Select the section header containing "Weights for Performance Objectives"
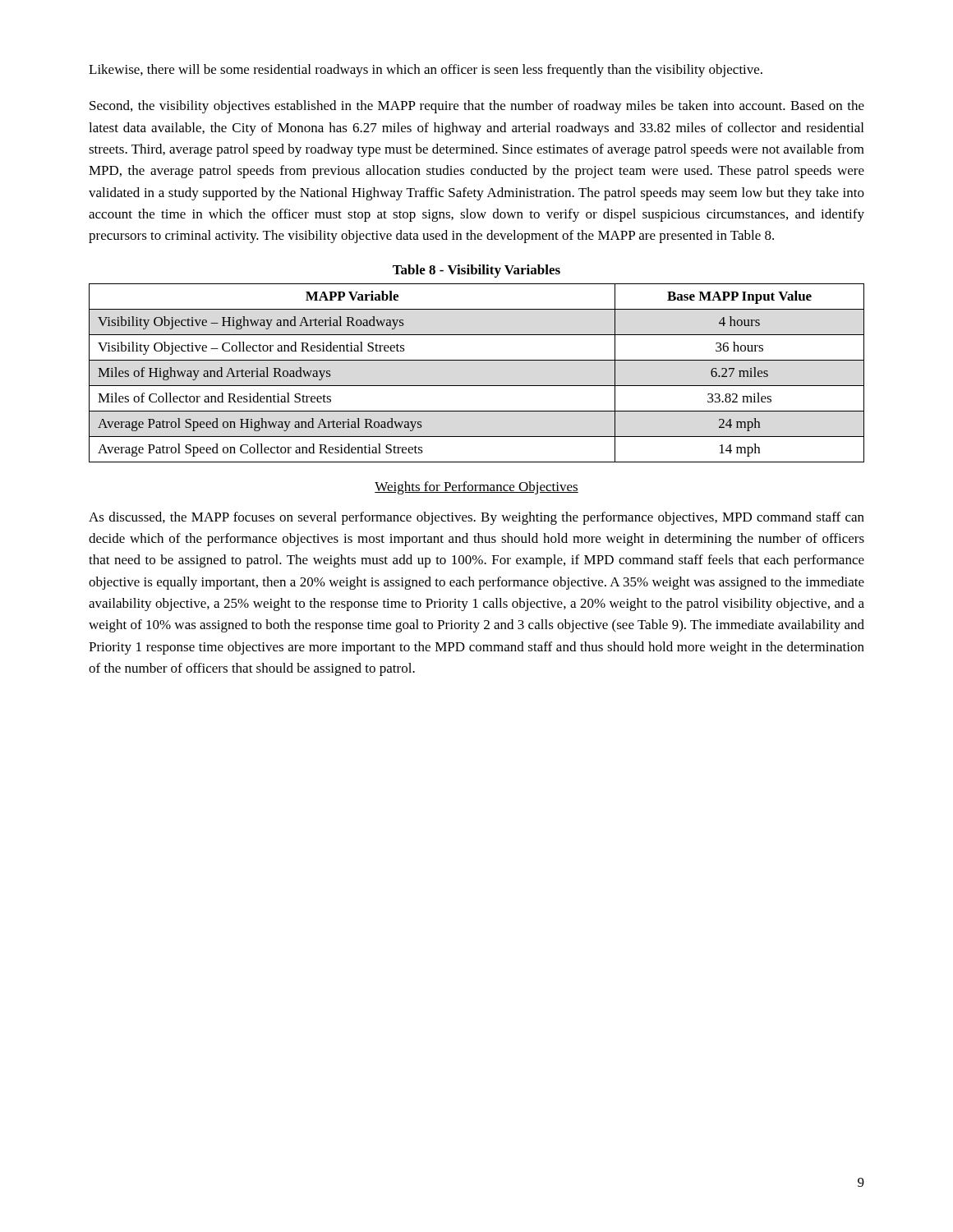The width and height of the screenshot is (953, 1232). pyautogui.click(x=476, y=486)
